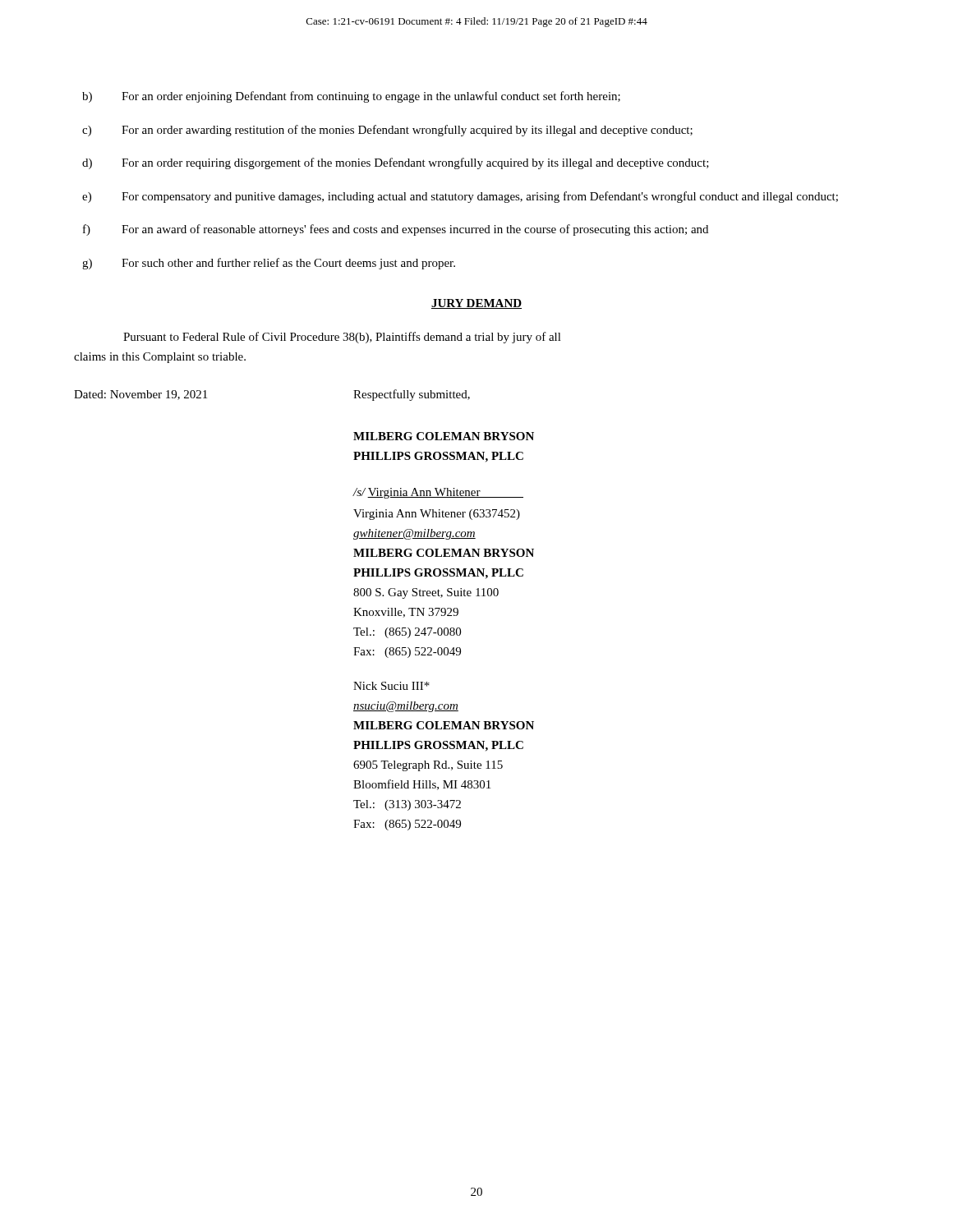The width and height of the screenshot is (953, 1232).
Task: Find the block starting "MILBERG COLEMAN BRYSON"
Action: [444, 436]
